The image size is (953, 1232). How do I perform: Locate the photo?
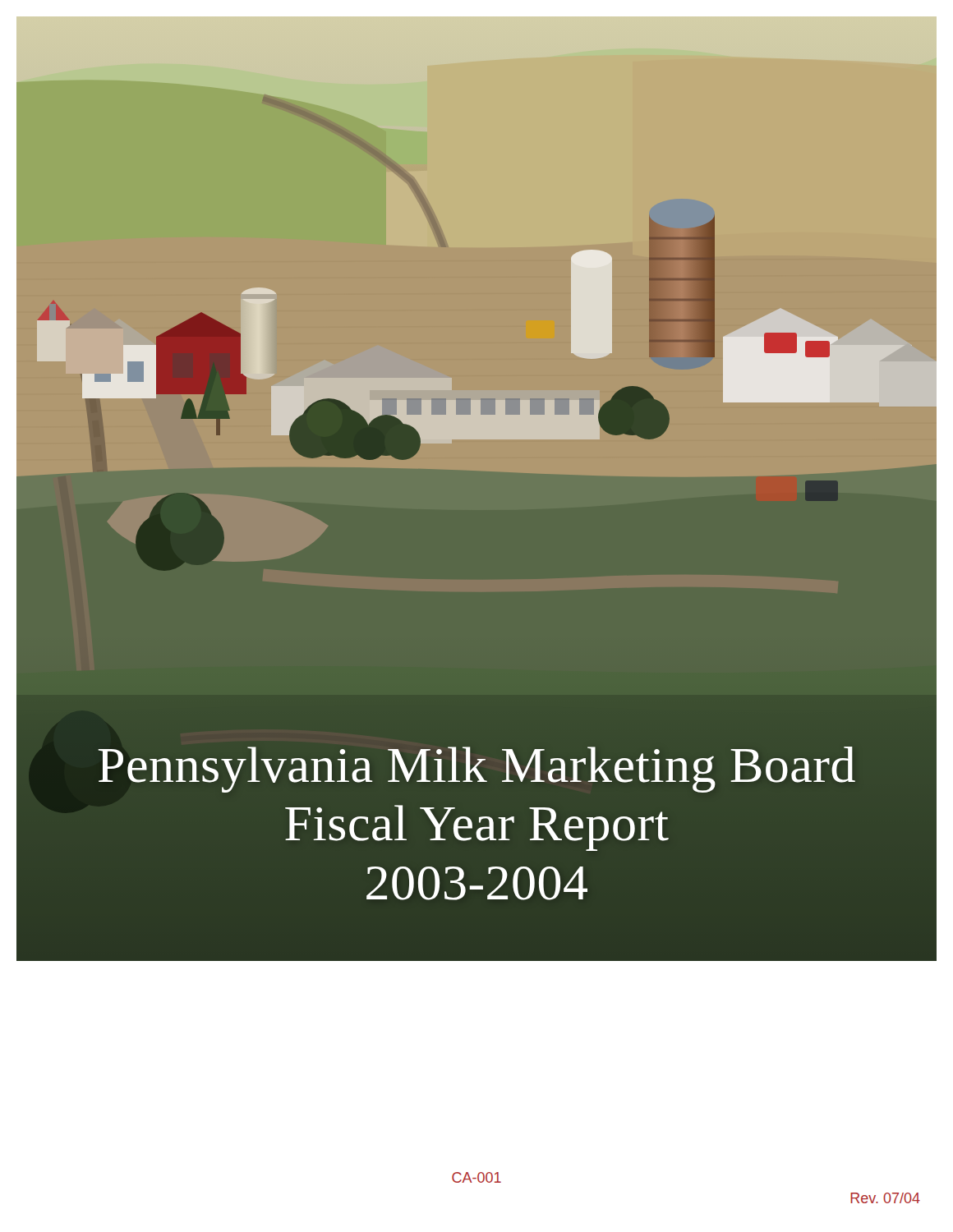pos(476,489)
